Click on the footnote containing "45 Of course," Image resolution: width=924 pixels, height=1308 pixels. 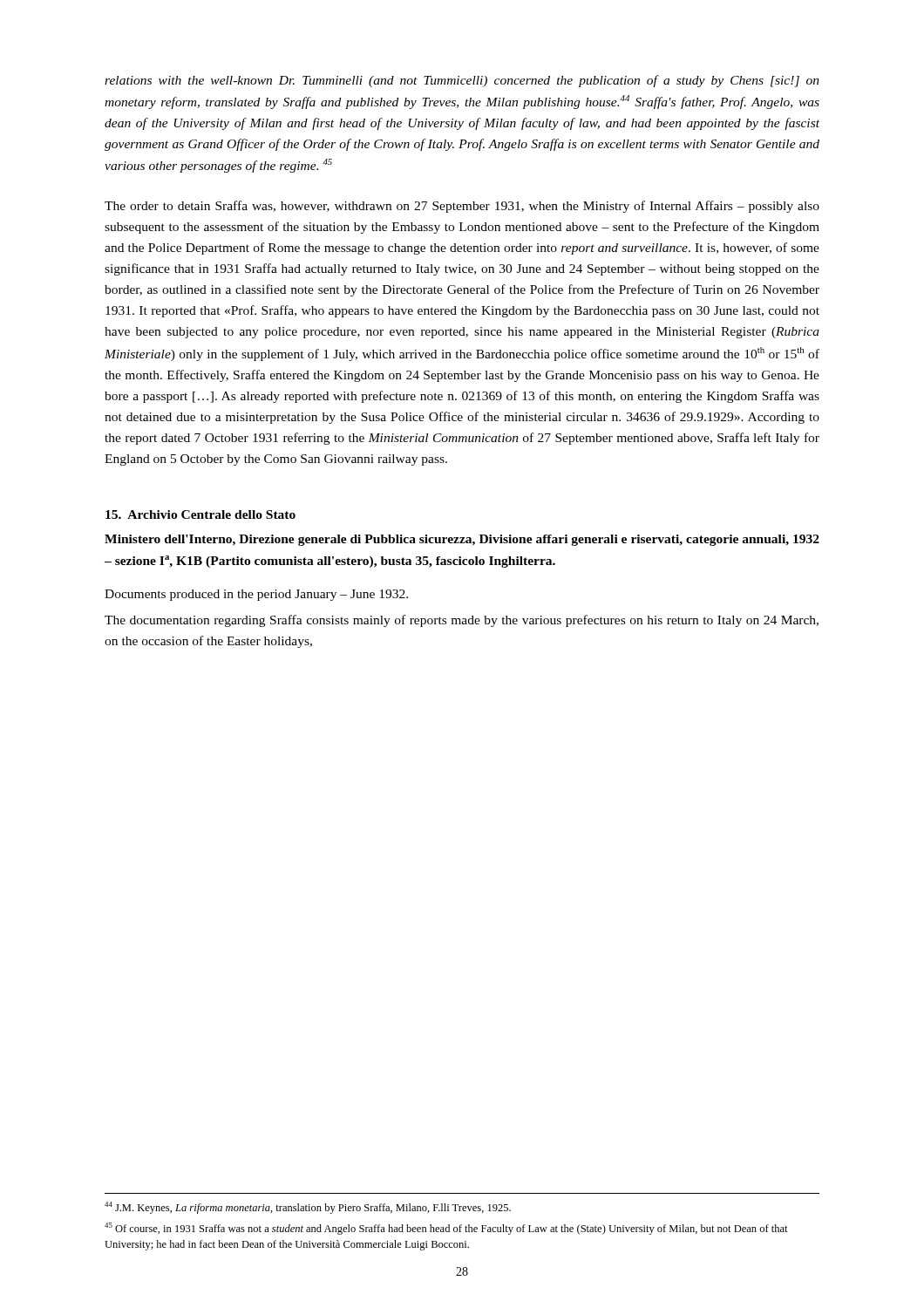[x=446, y=1235]
